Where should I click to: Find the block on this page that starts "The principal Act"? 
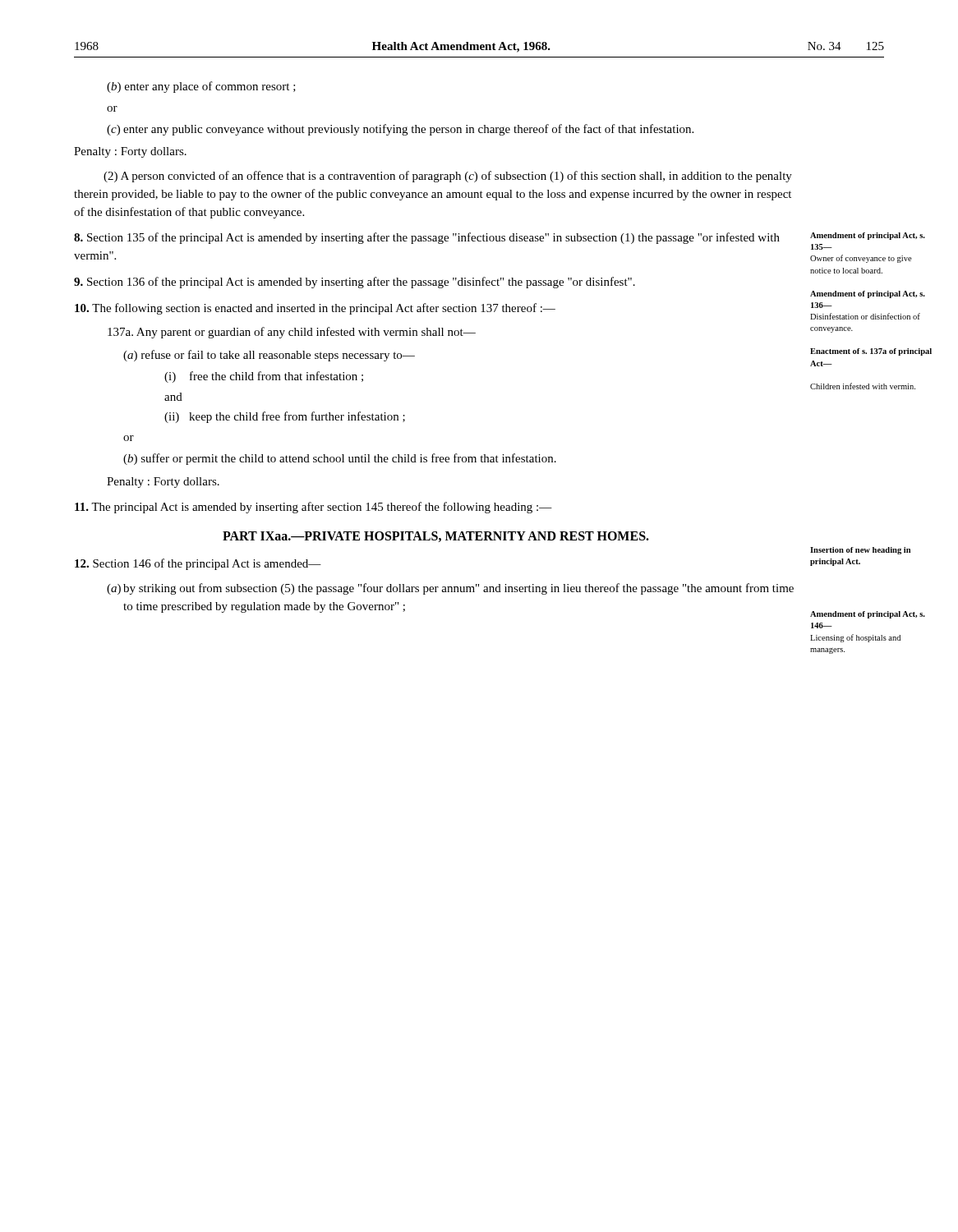tap(313, 507)
